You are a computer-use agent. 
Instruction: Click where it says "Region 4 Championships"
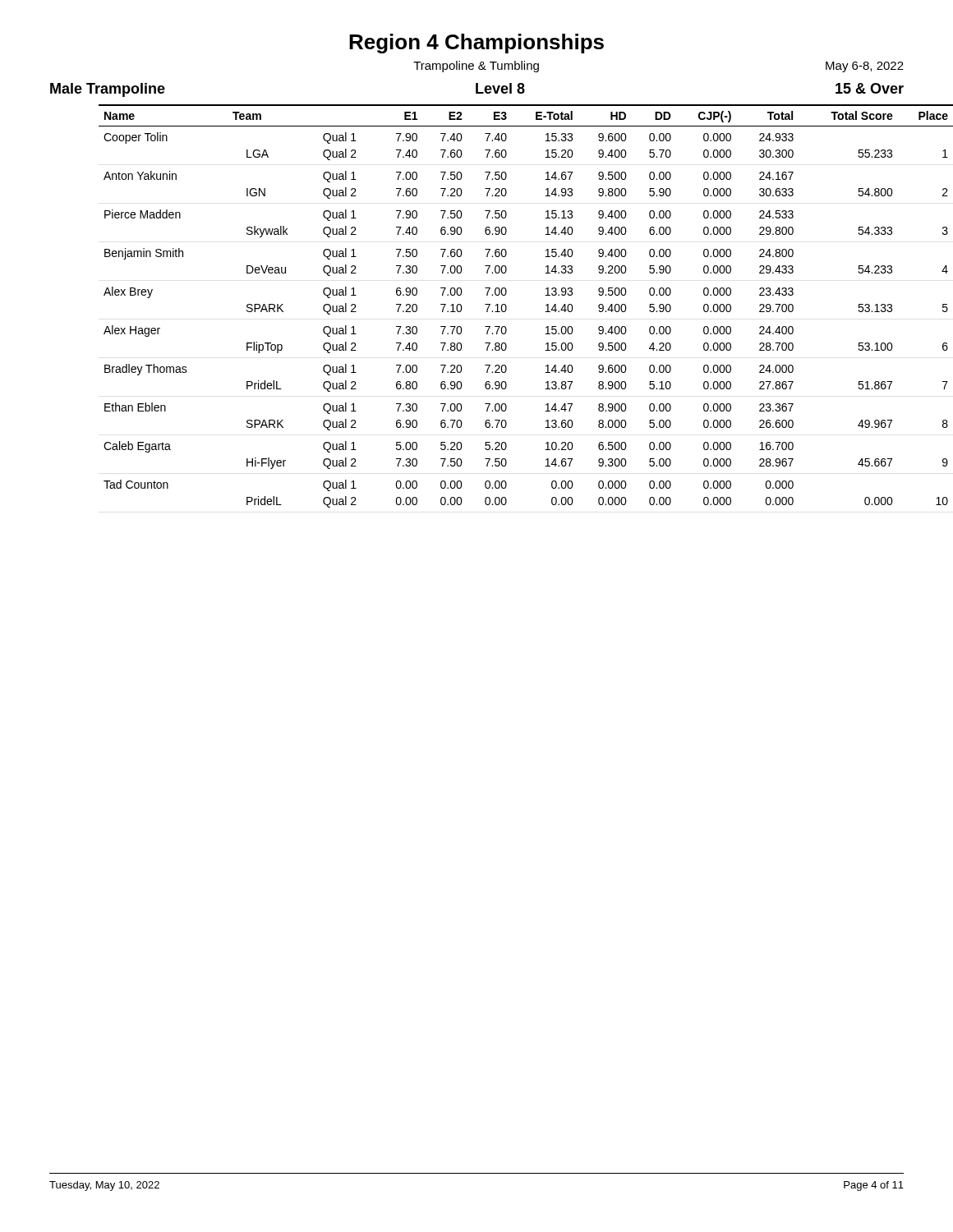point(476,42)
